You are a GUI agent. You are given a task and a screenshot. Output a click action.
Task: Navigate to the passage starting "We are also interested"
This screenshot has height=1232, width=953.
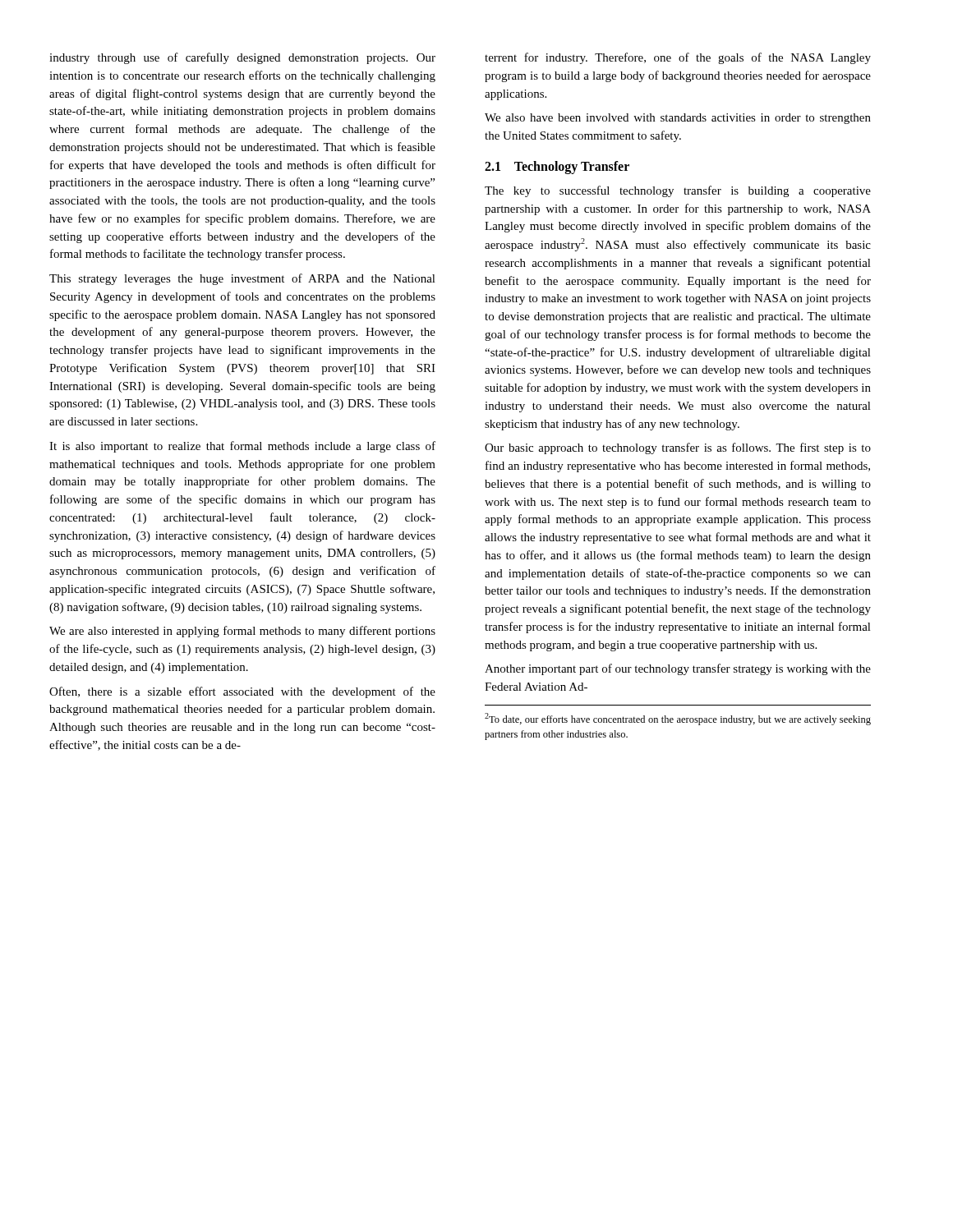(x=242, y=650)
